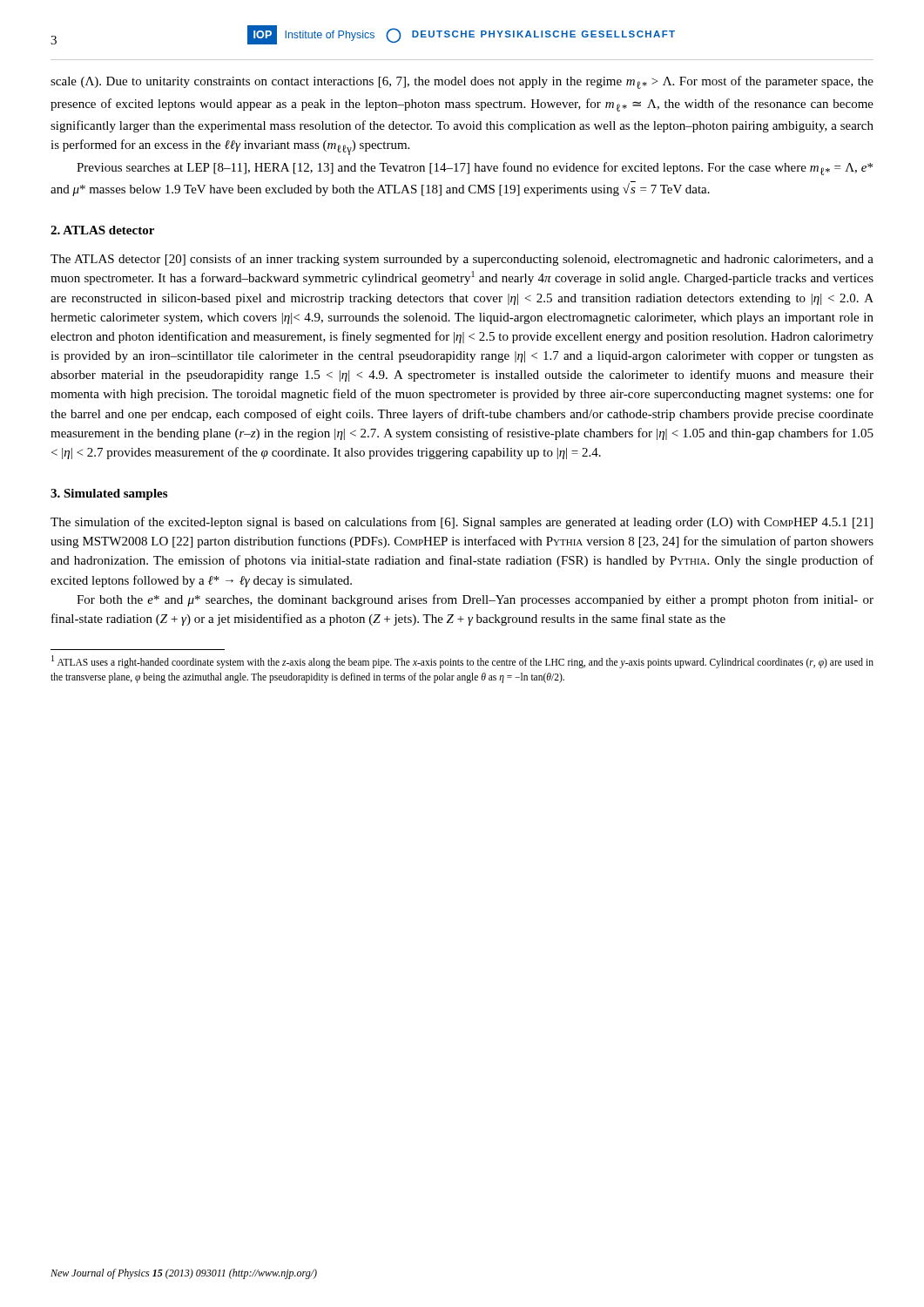This screenshot has height=1307, width=924.
Task: Locate the section header containing "3. Simulated samples"
Action: [109, 493]
